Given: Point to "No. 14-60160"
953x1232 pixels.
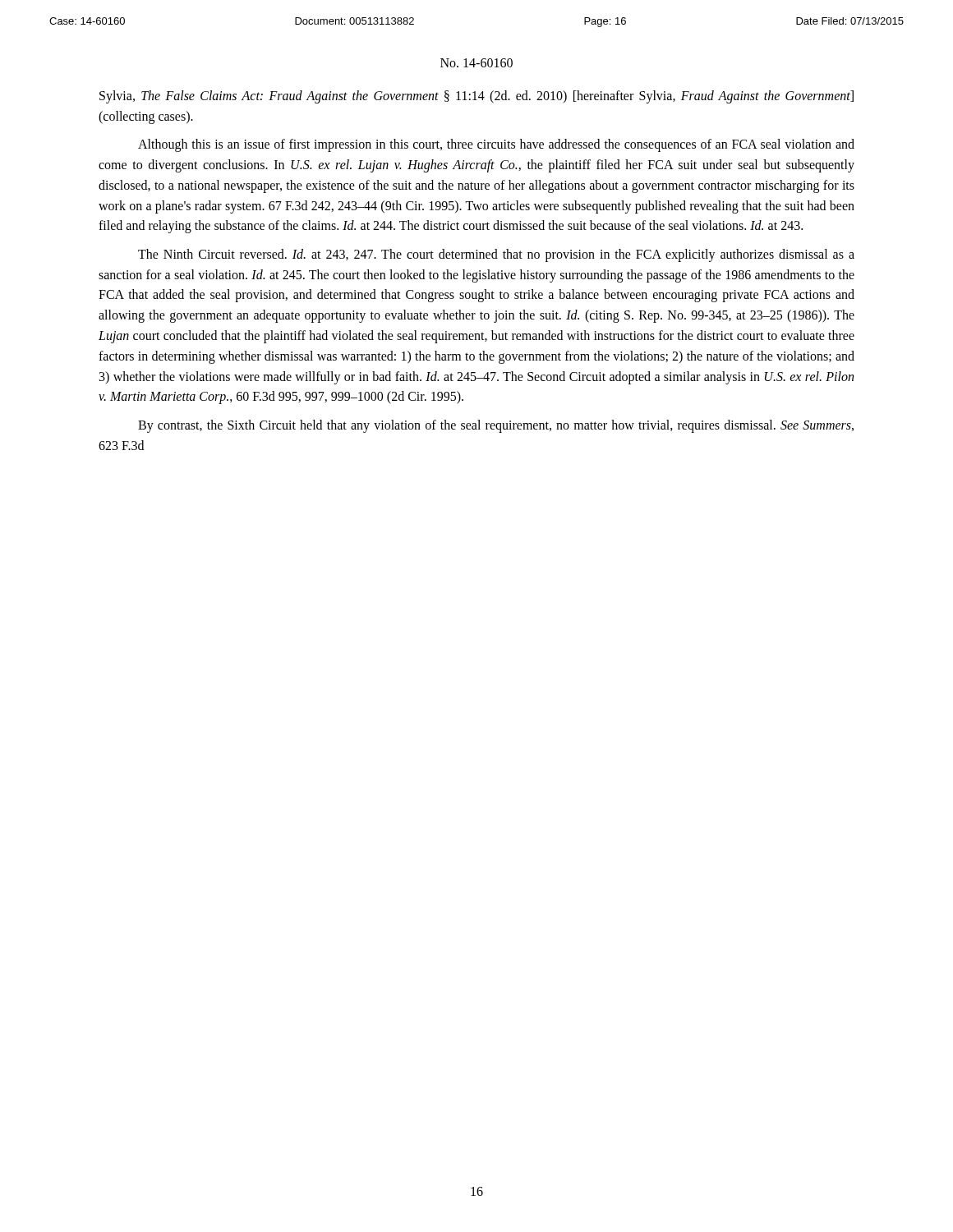Looking at the screenshot, I should (476, 63).
